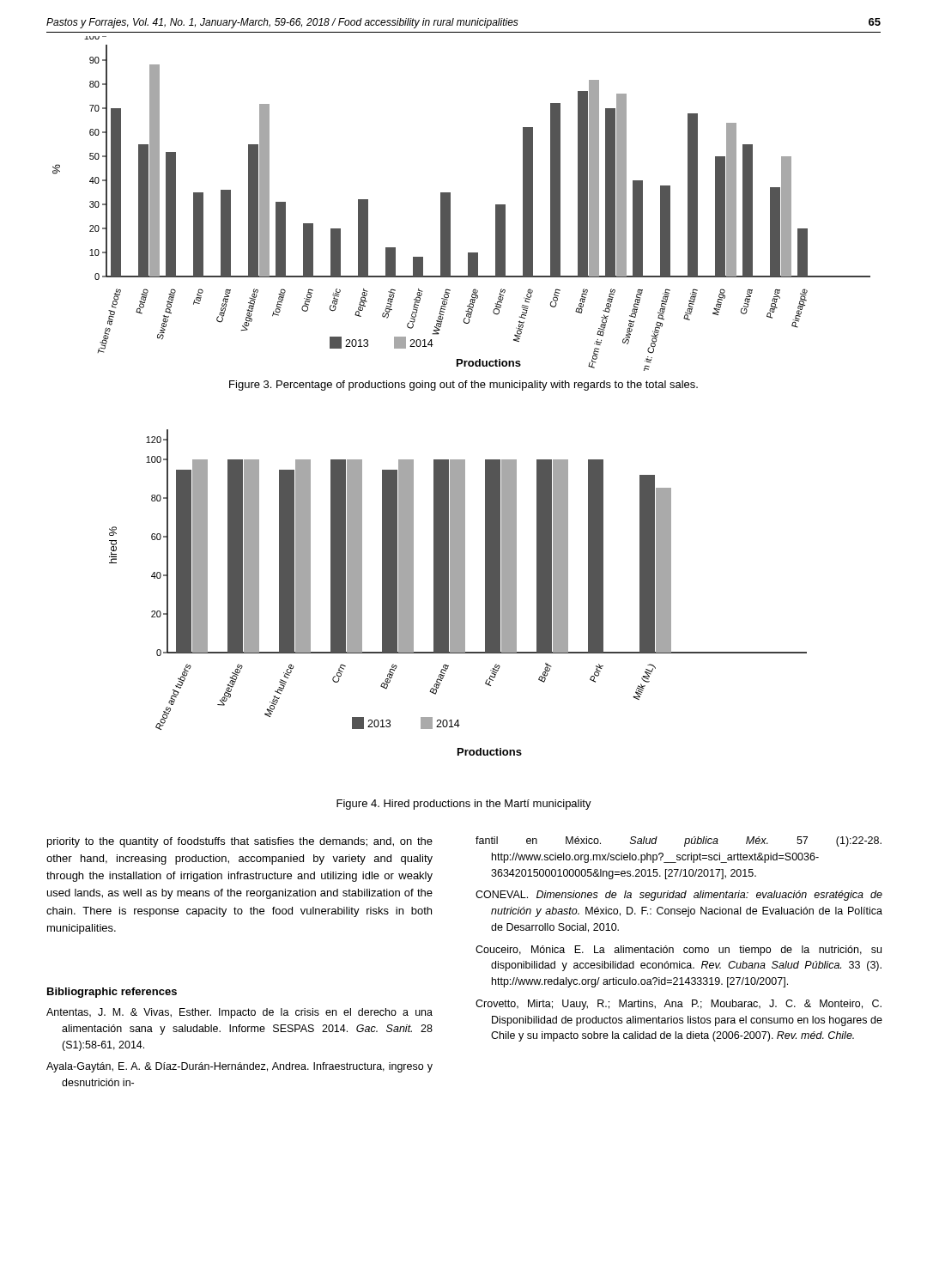Find the element starting "priority to the quantity of"
Screen dimensions: 1288x927
239,884
